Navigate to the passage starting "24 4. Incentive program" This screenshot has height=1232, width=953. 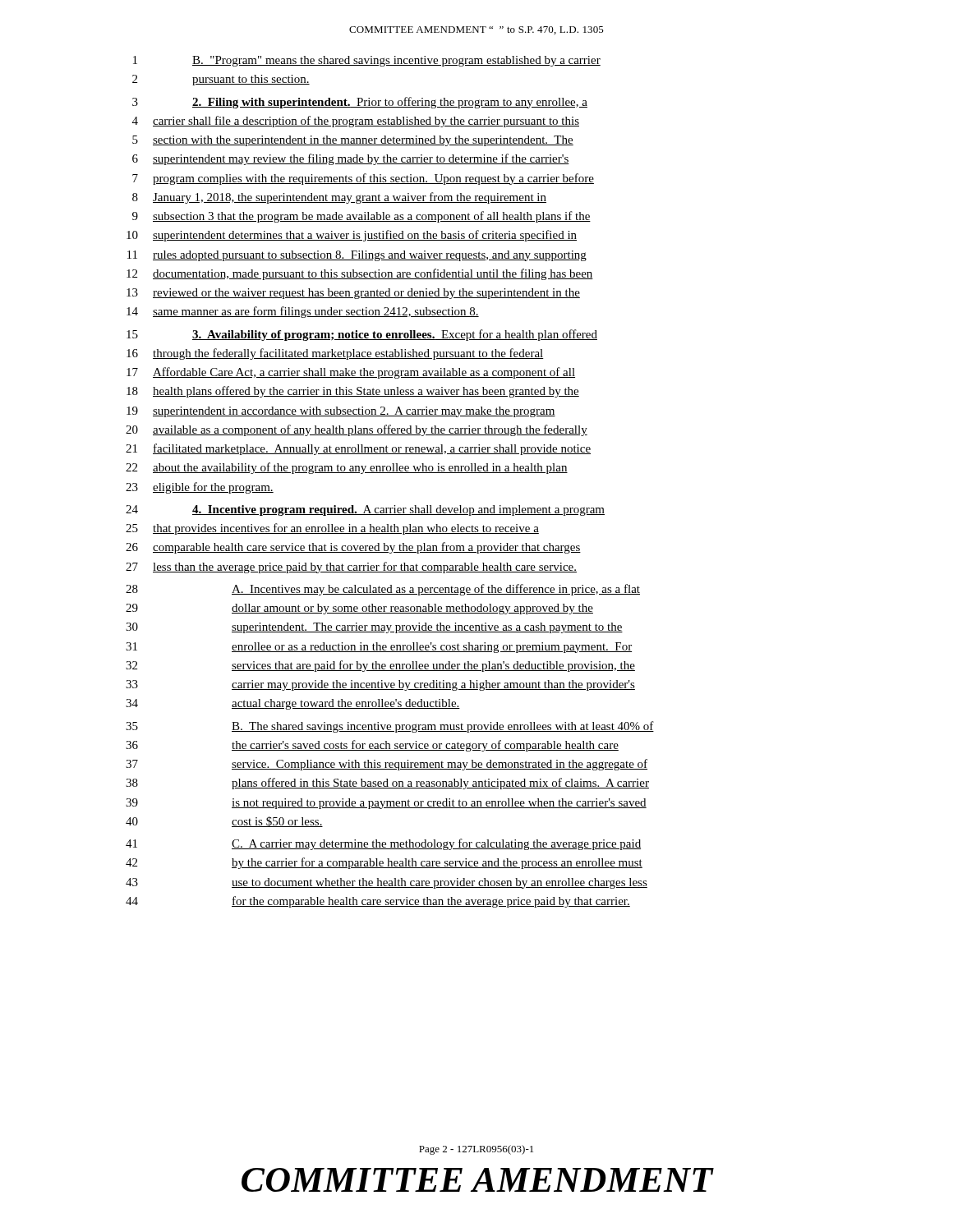[485, 538]
